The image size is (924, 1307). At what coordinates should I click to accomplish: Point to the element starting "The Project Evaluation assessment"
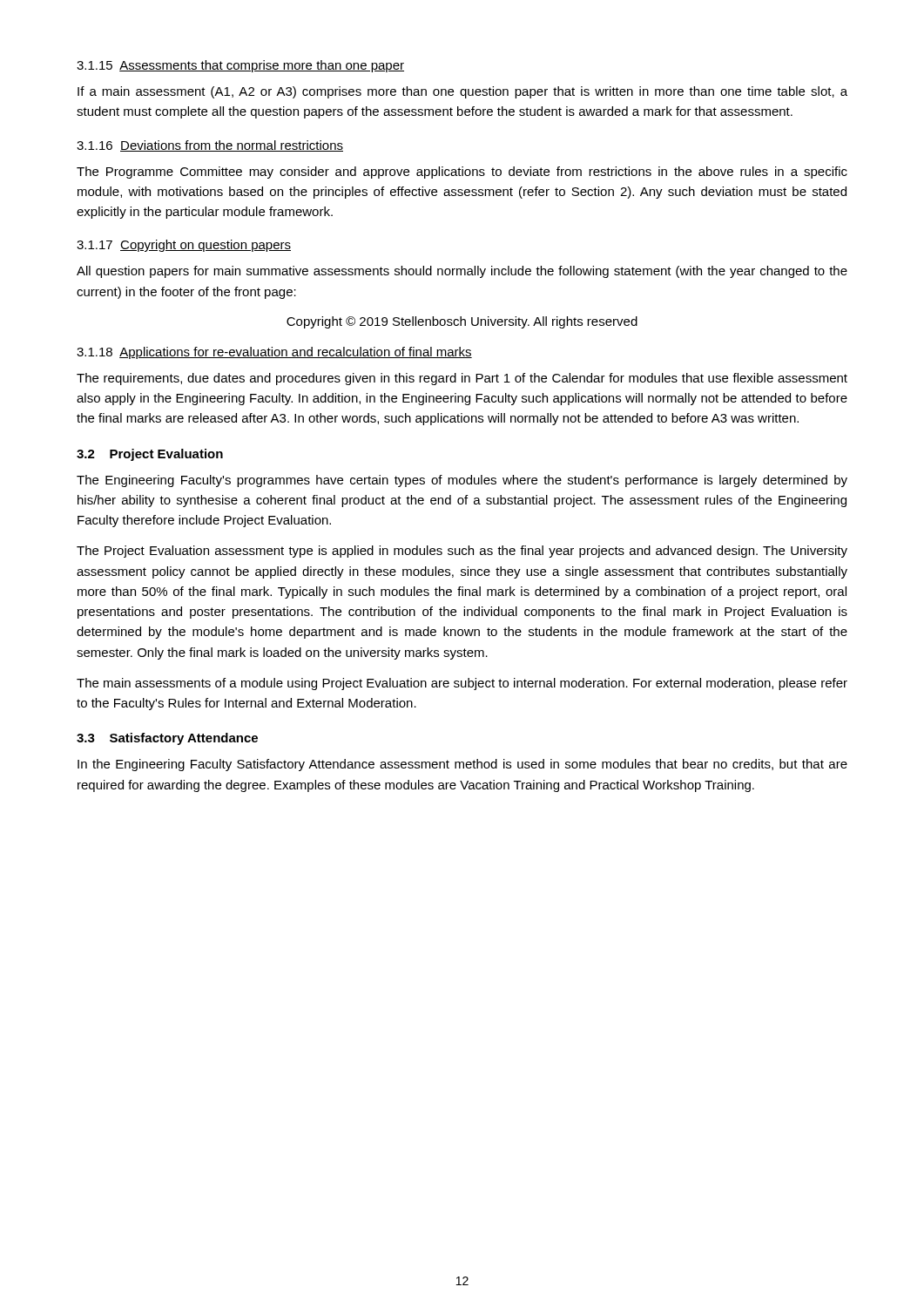[x=462, y=601]
